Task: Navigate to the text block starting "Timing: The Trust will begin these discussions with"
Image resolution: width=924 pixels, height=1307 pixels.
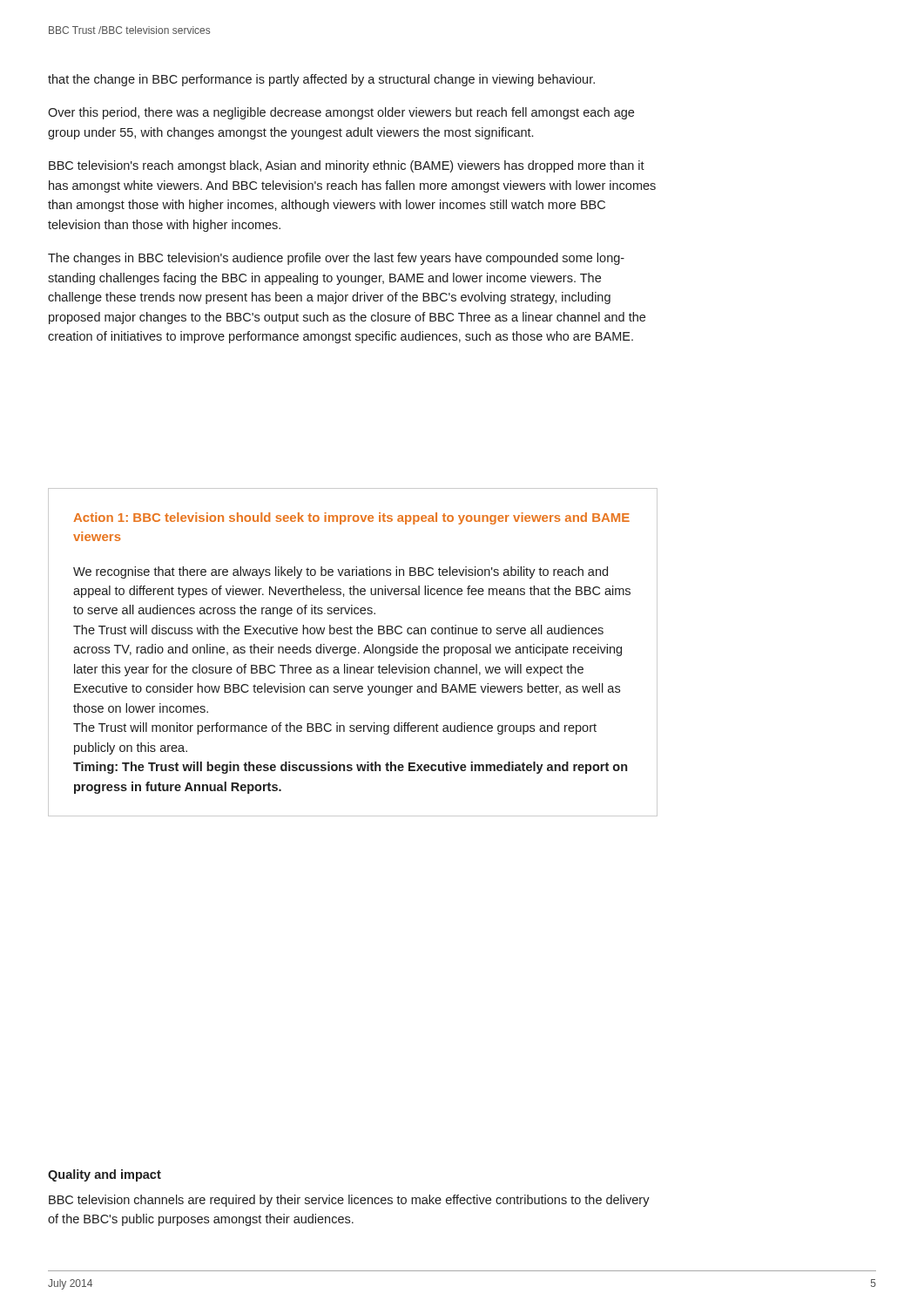Action: pyautogui.click(x=353, y=777)
